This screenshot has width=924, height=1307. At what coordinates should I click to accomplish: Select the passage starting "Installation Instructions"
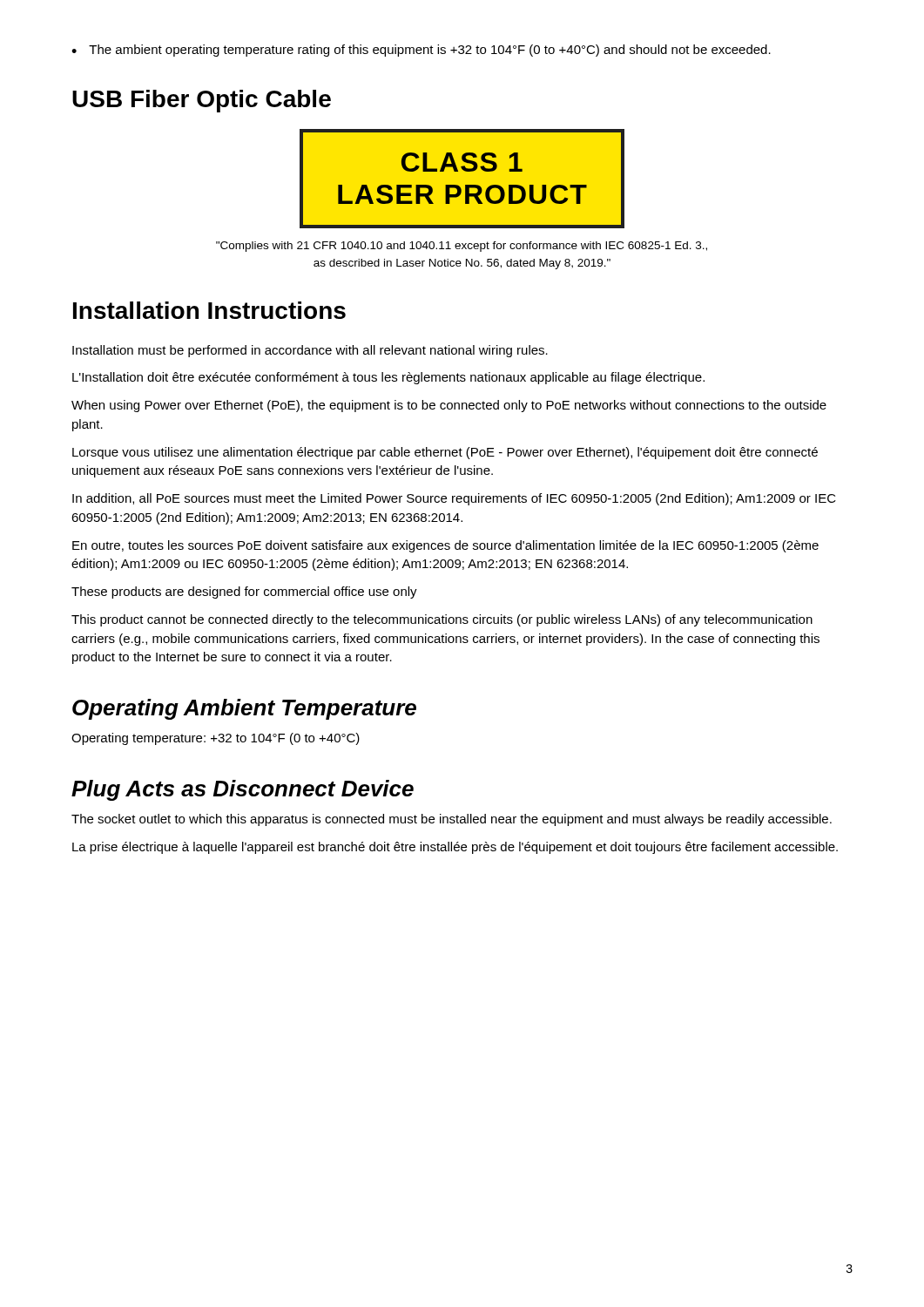[209, 310]
